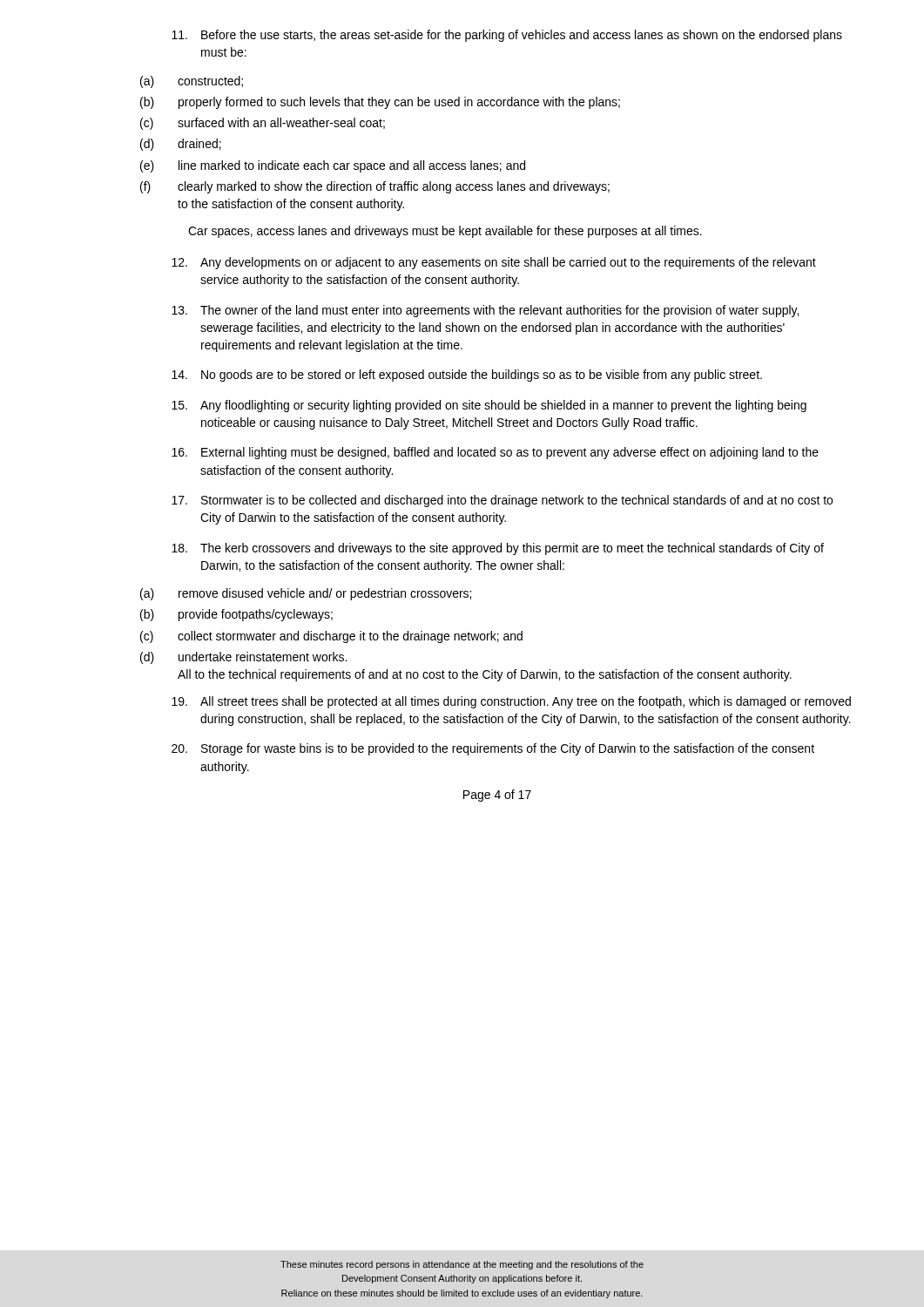Where is the passage that starts "(c) collect stormwater and discharge"?
This screenshot has width=924, height=1307.
(x=497, y=636)
